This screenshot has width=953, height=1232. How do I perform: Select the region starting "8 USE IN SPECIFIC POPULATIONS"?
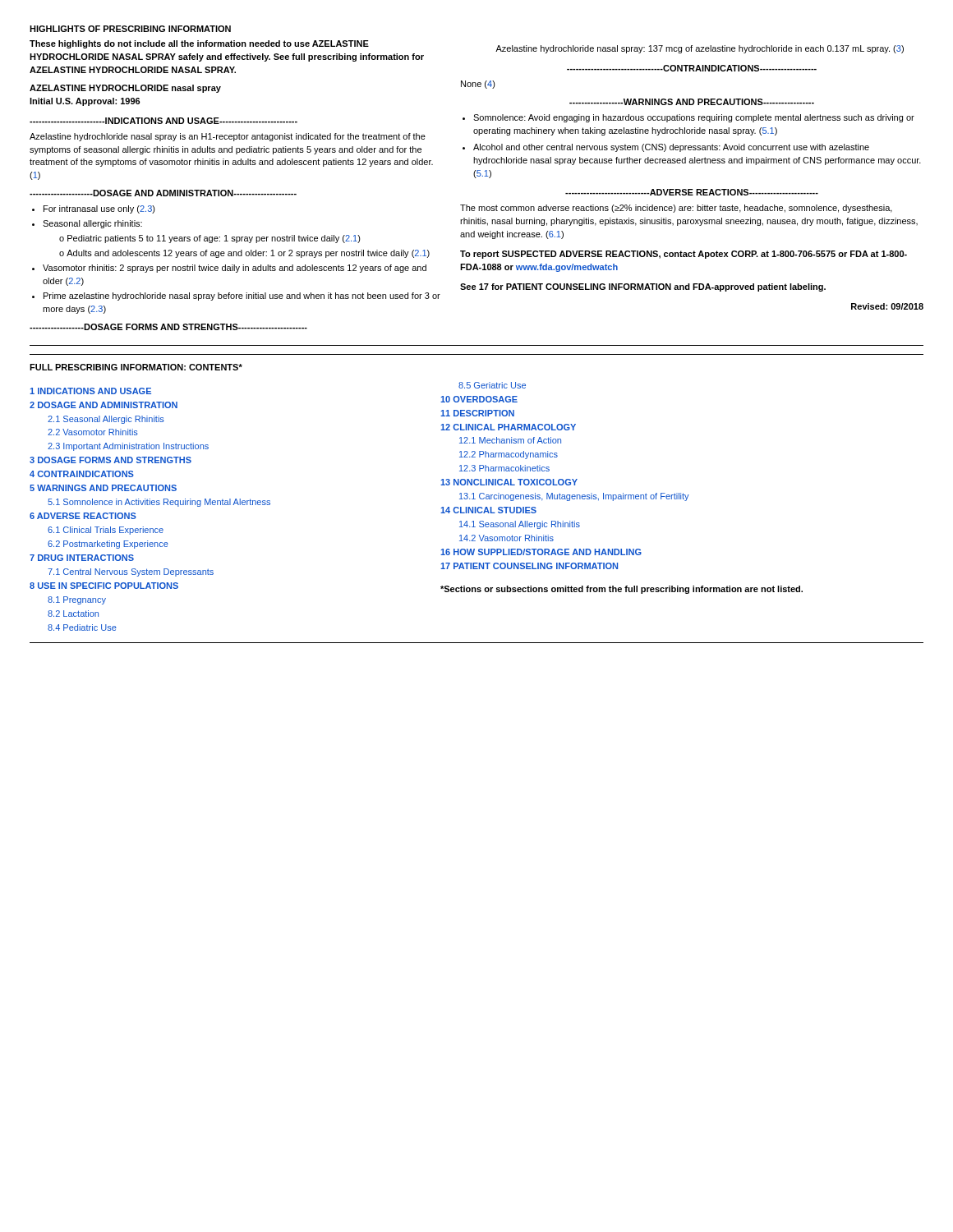104,585
